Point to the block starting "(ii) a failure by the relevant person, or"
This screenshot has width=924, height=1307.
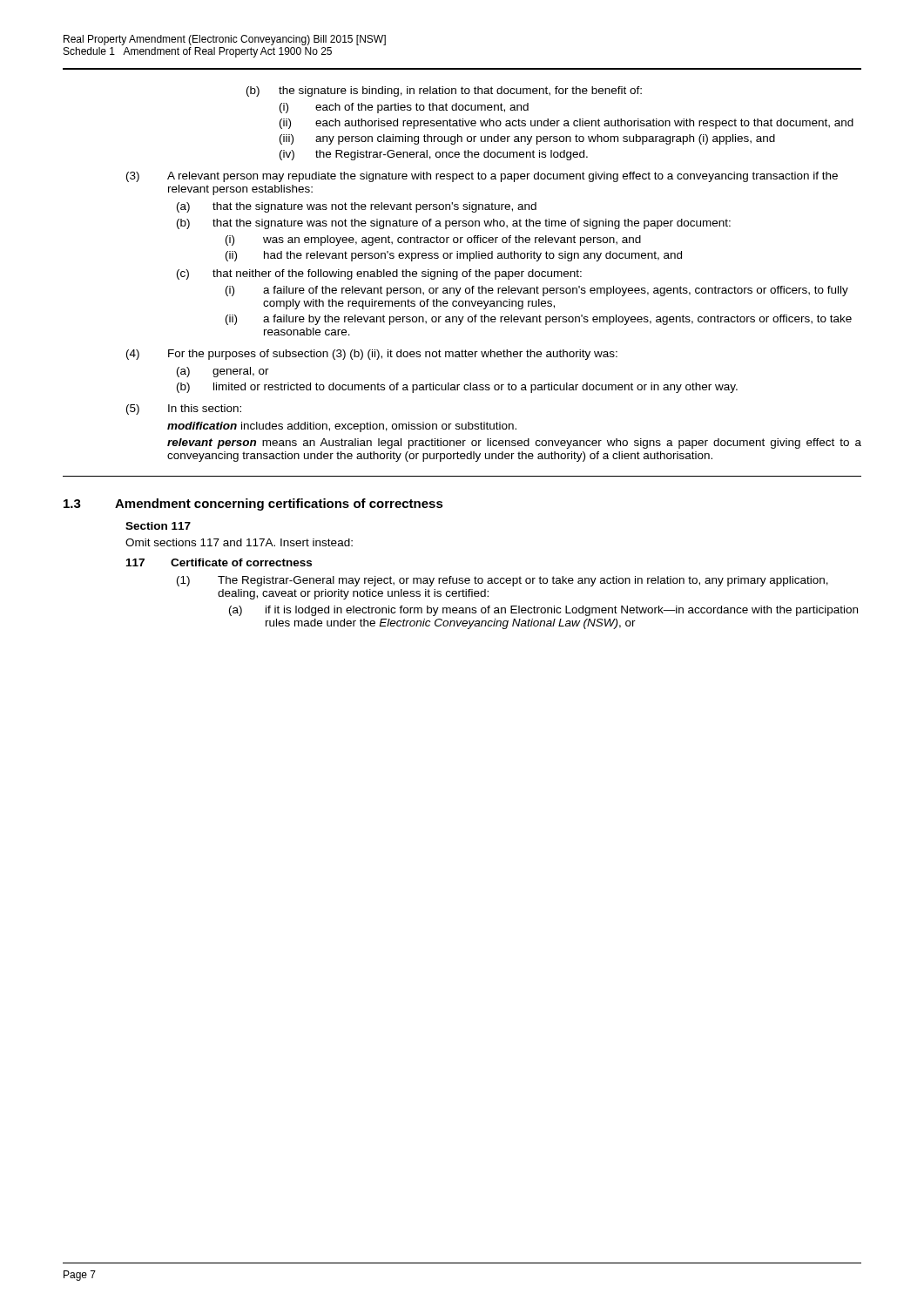tap(543, 325)
